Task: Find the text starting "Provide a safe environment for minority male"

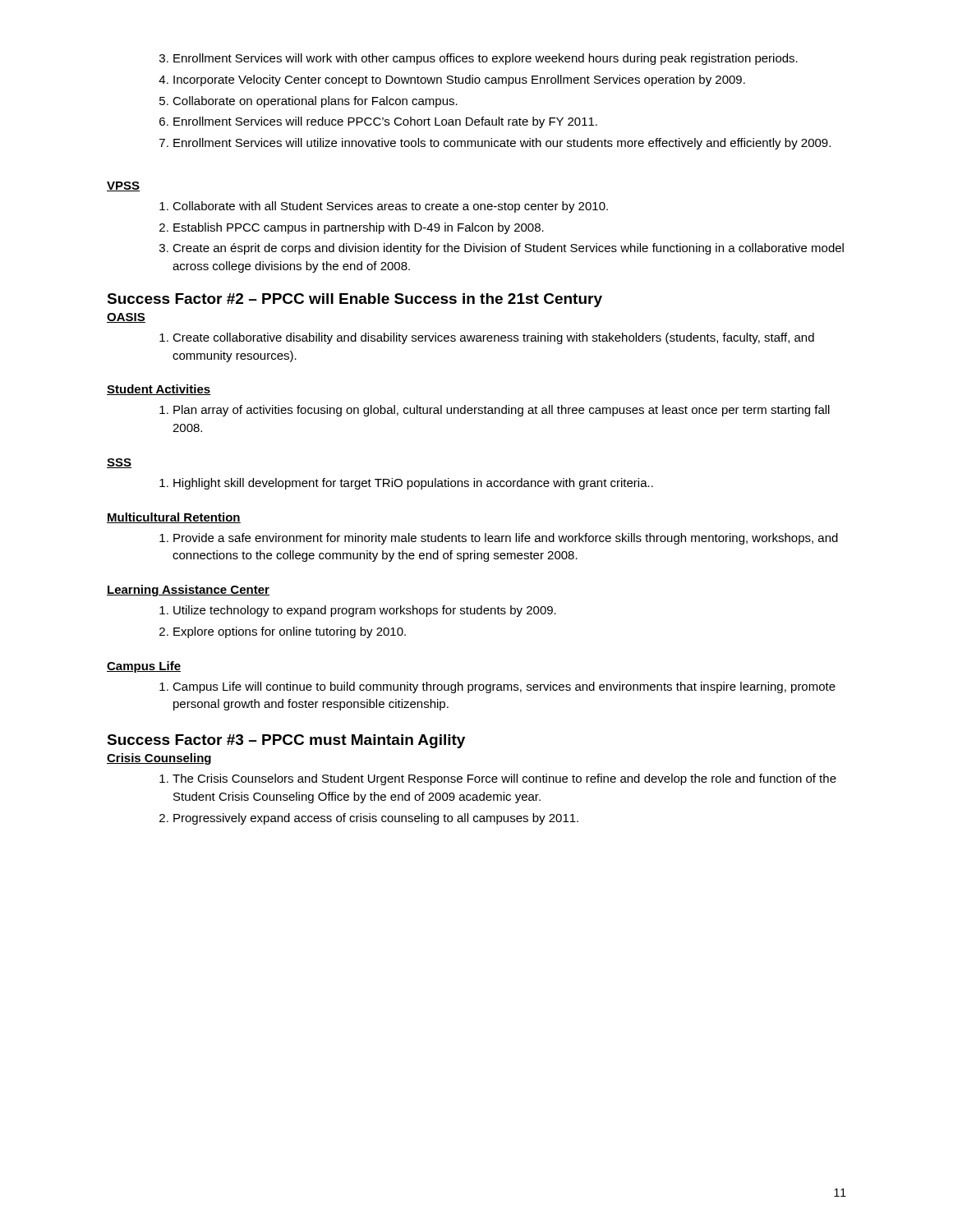Action: (501, 546)
